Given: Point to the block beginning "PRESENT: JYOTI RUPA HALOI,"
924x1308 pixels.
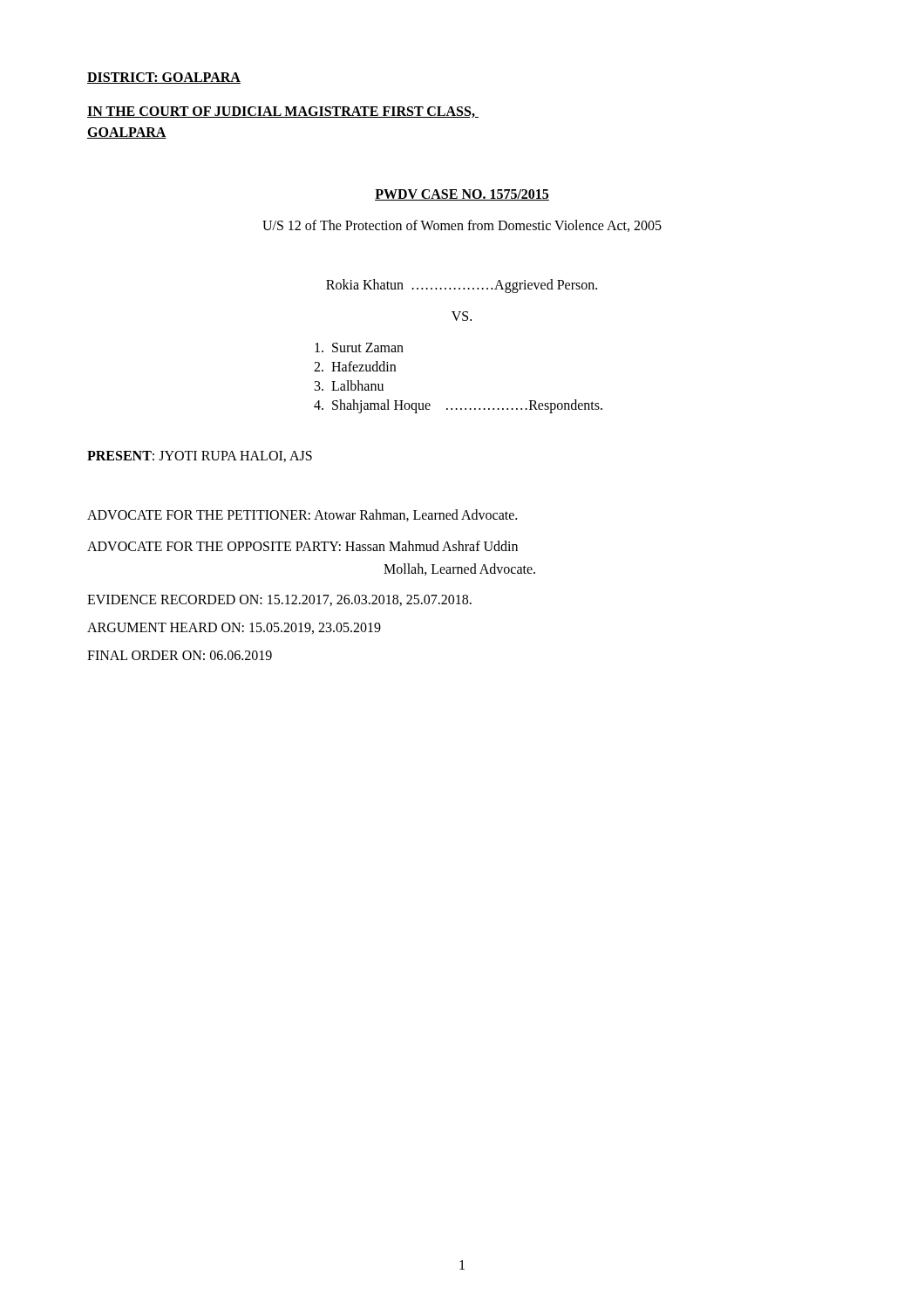Looking at the screenshot, I should coord(200,456).
